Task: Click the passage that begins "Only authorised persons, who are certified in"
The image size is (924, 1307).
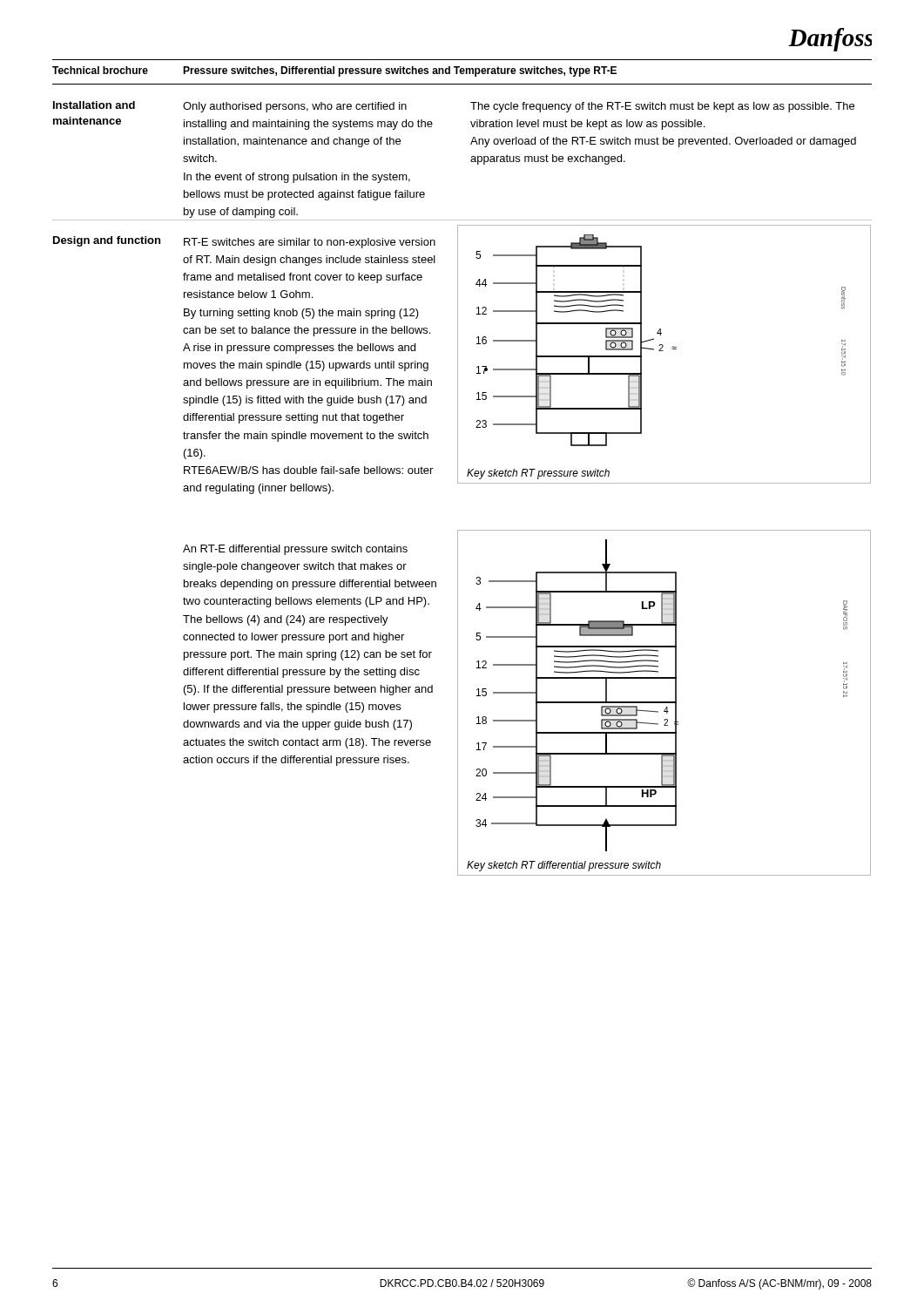Action: [x=295, y=107]
